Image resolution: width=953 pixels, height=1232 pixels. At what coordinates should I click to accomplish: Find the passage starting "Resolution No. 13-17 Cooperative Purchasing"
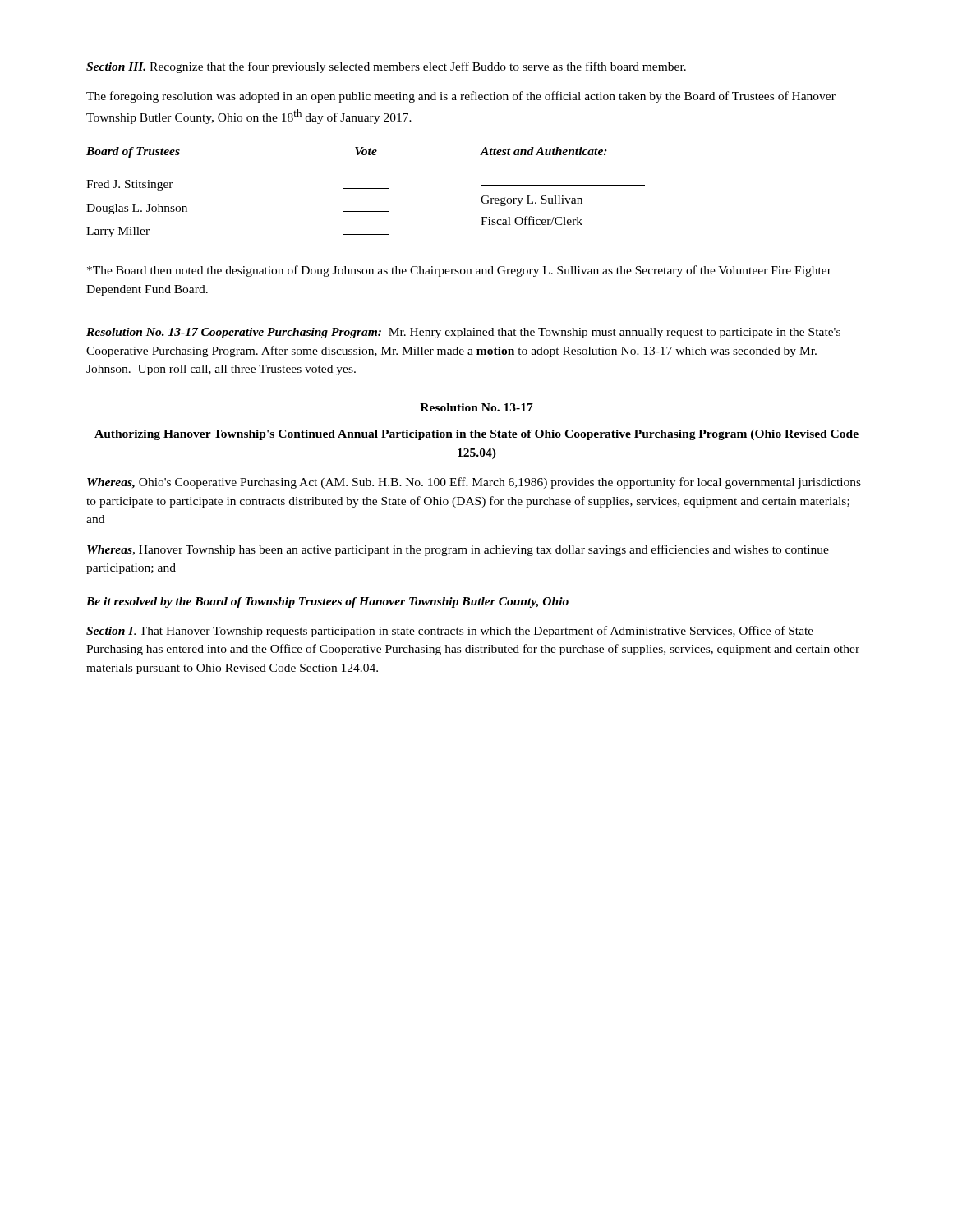(x=464, y=350)
